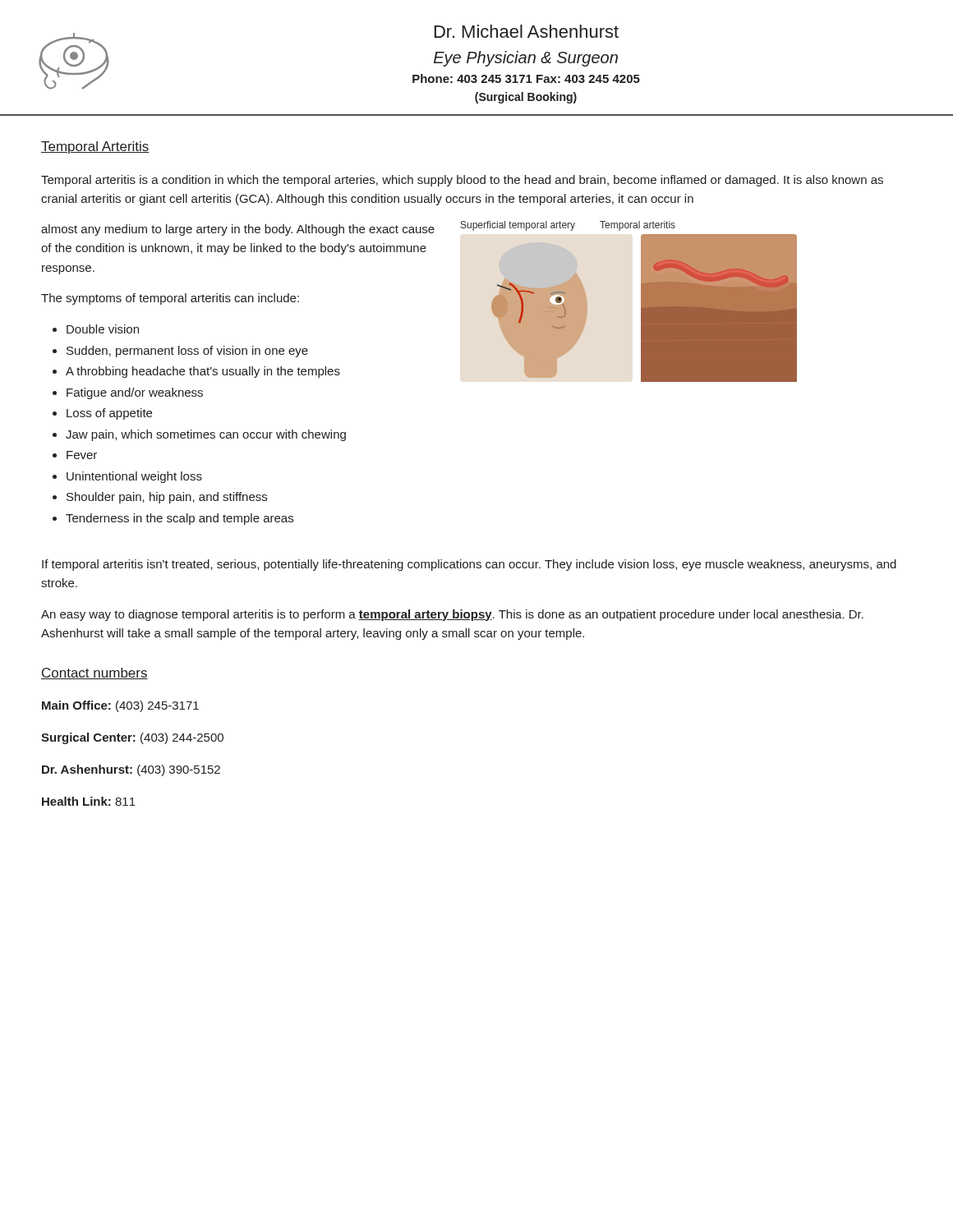Viewport: 953px width, 1232px height.
Task: Click the passage that begins "Tenderness in the scalp and temple"
Action: (x=180, y=517)
